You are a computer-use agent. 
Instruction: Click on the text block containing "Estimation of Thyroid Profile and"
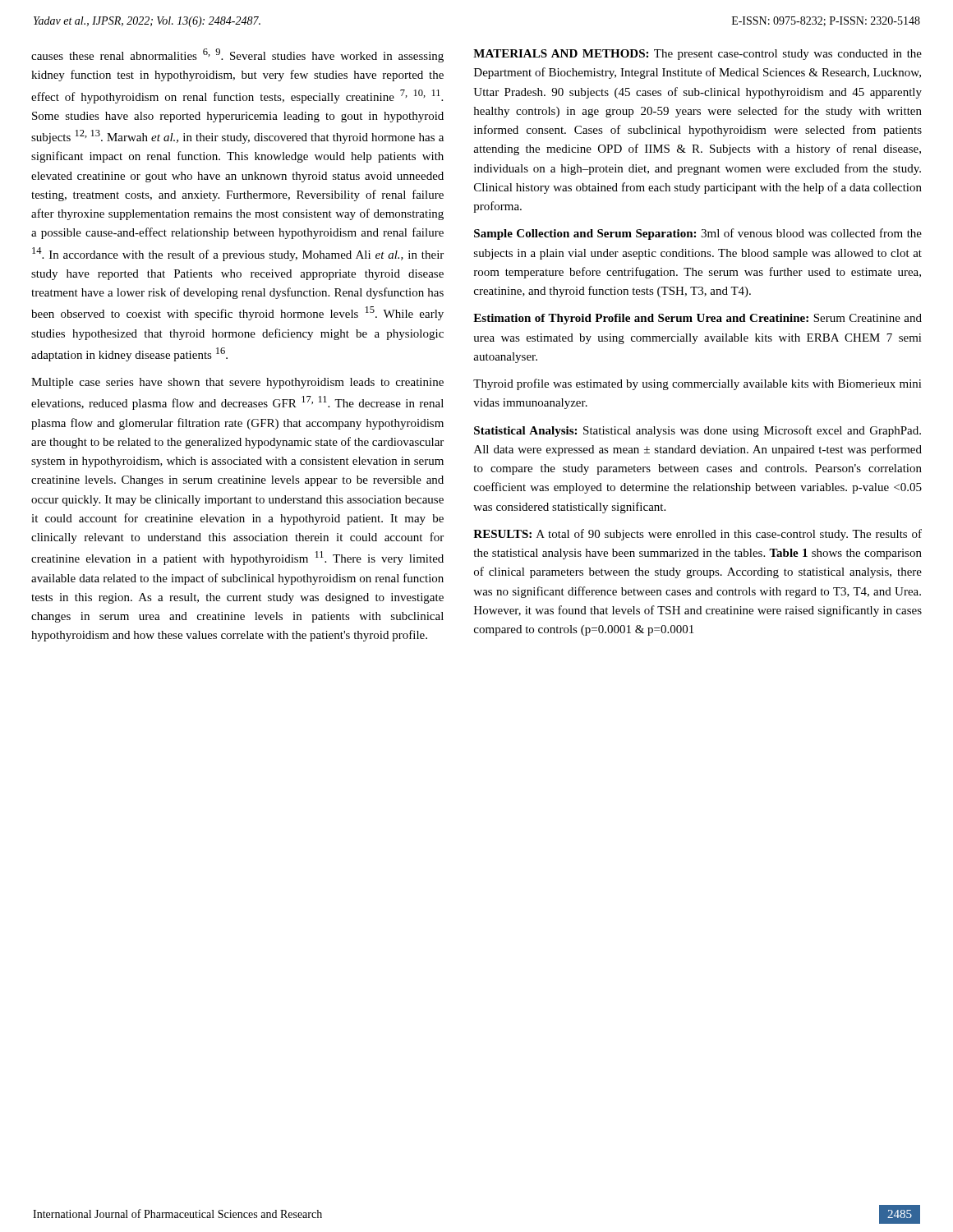point(698,338)
